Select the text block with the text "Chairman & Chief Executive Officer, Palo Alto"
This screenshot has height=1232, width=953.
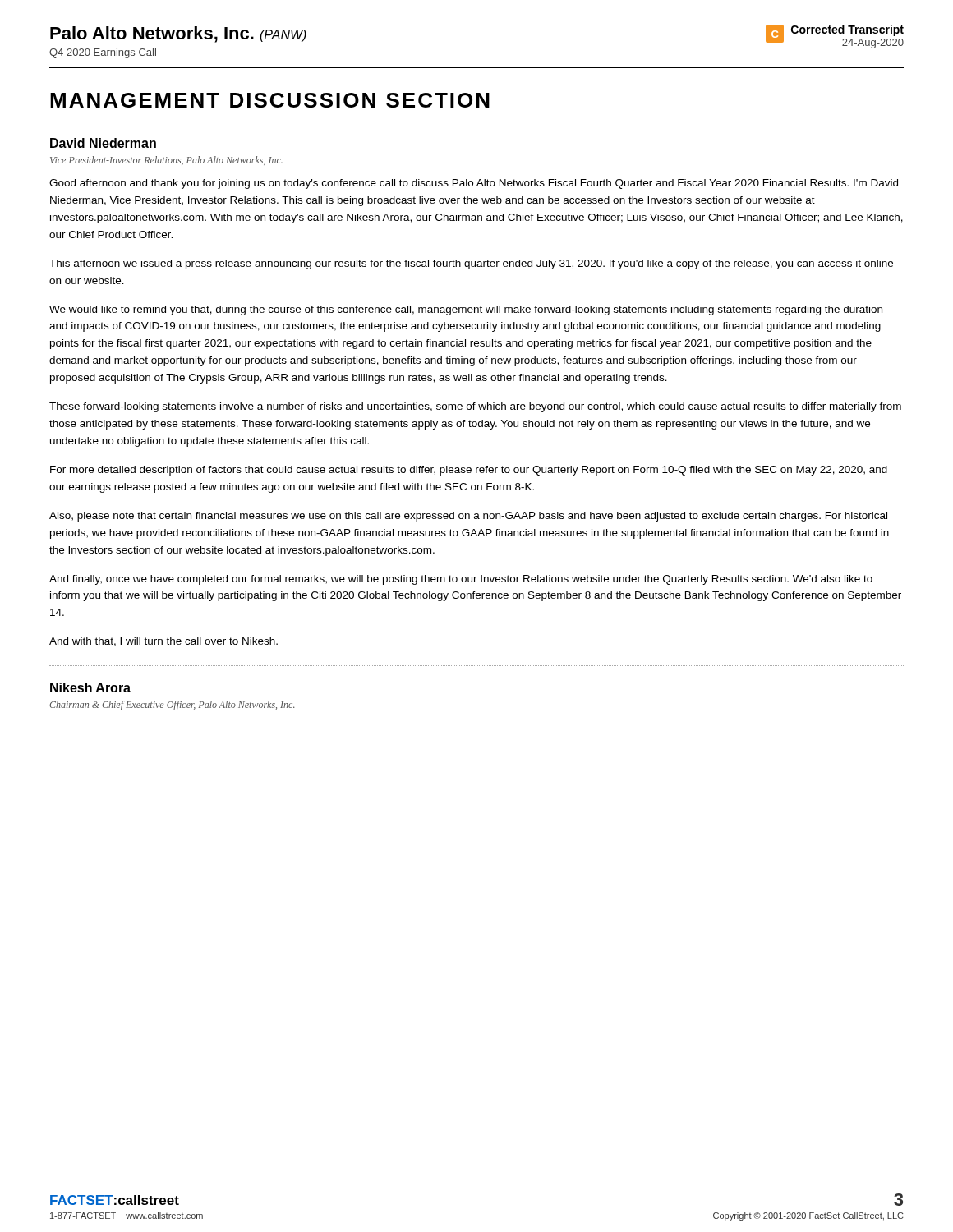tap(172, 705)
